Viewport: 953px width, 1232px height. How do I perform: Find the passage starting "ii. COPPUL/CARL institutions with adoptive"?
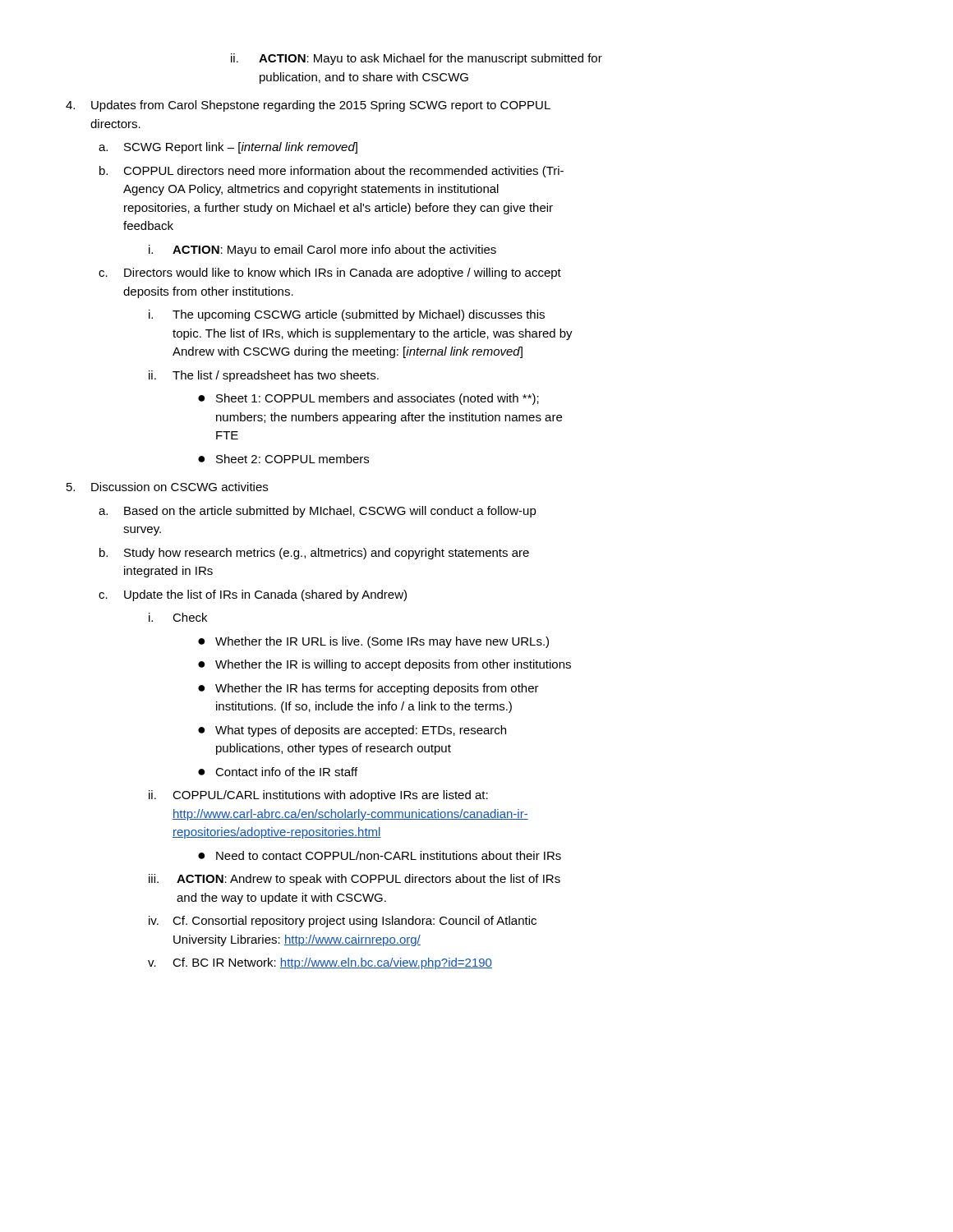point(338,814)
